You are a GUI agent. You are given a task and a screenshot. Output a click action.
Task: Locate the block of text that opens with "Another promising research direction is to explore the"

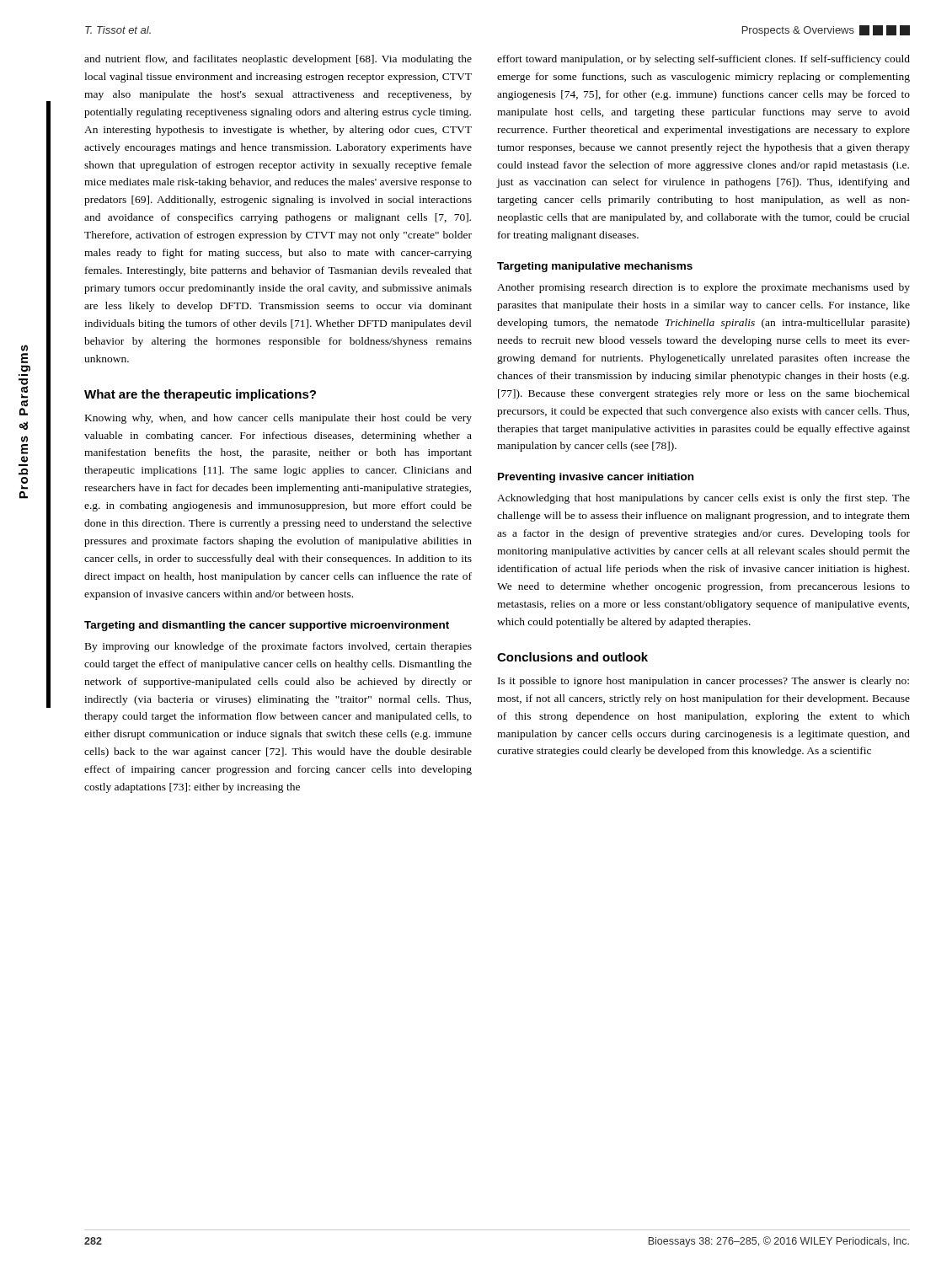703,366
